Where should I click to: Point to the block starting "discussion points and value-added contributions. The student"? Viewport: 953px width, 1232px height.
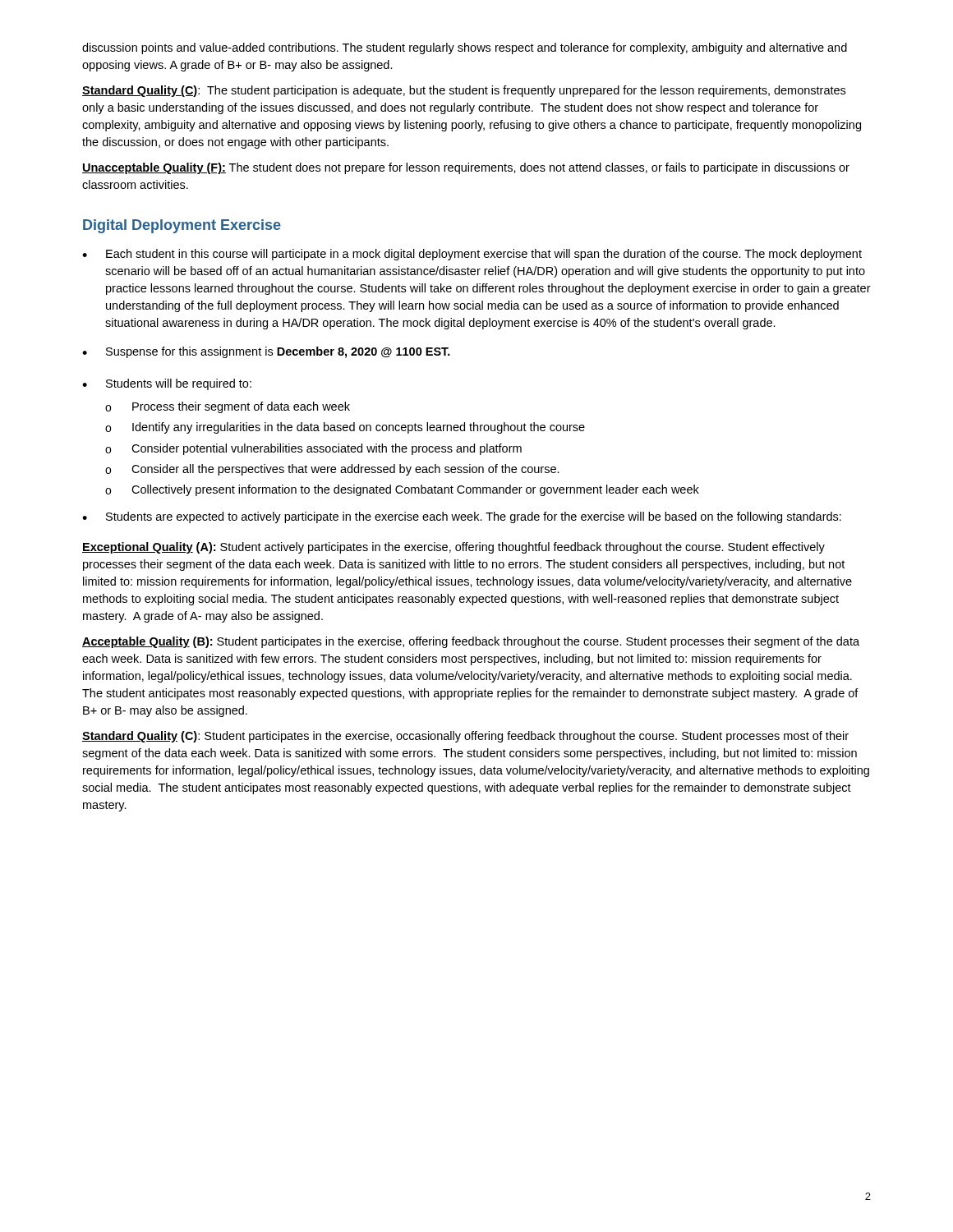(x=465, y=56)
